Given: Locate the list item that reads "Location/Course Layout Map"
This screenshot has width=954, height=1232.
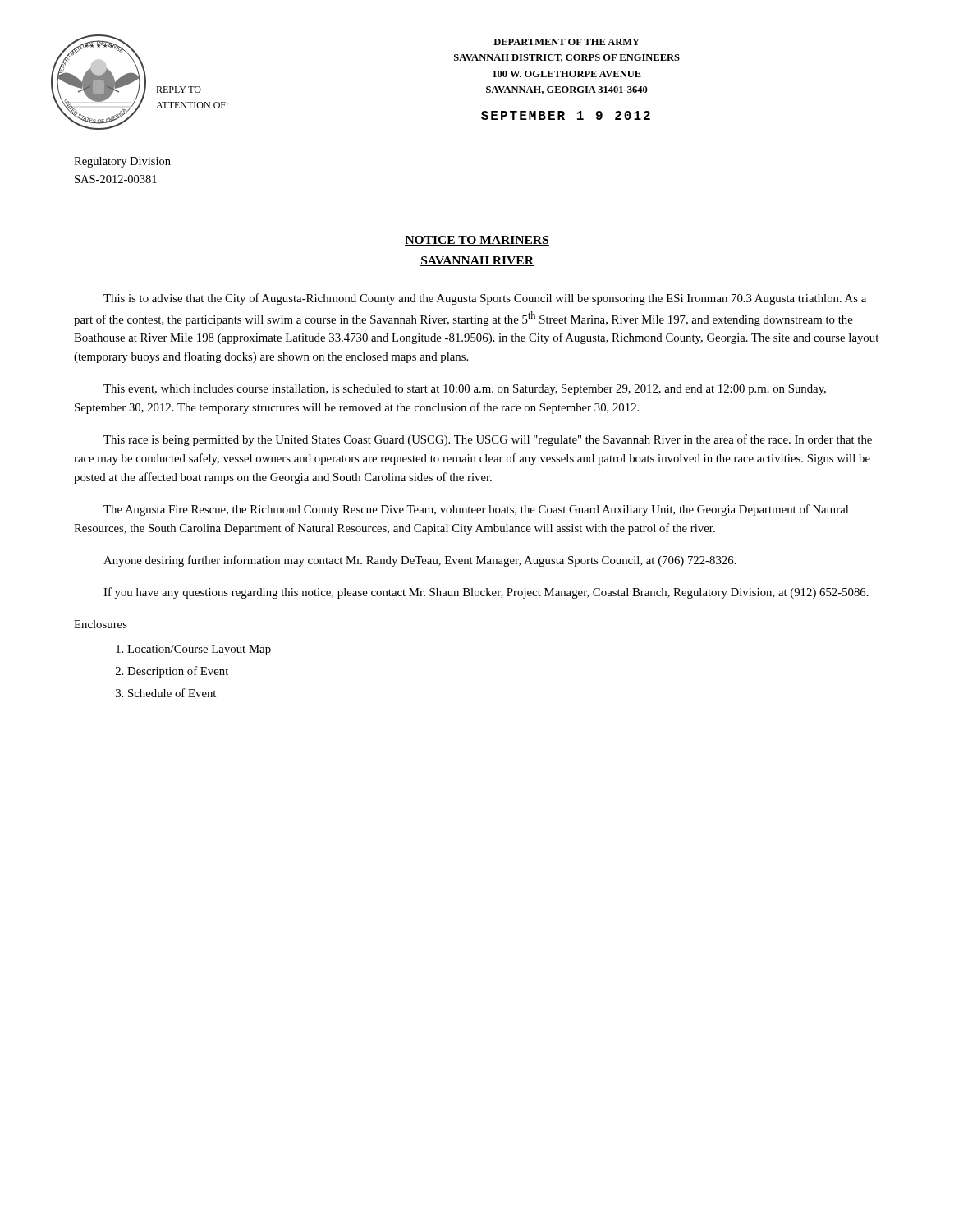Looking at the screenshot, I should 199,649.
